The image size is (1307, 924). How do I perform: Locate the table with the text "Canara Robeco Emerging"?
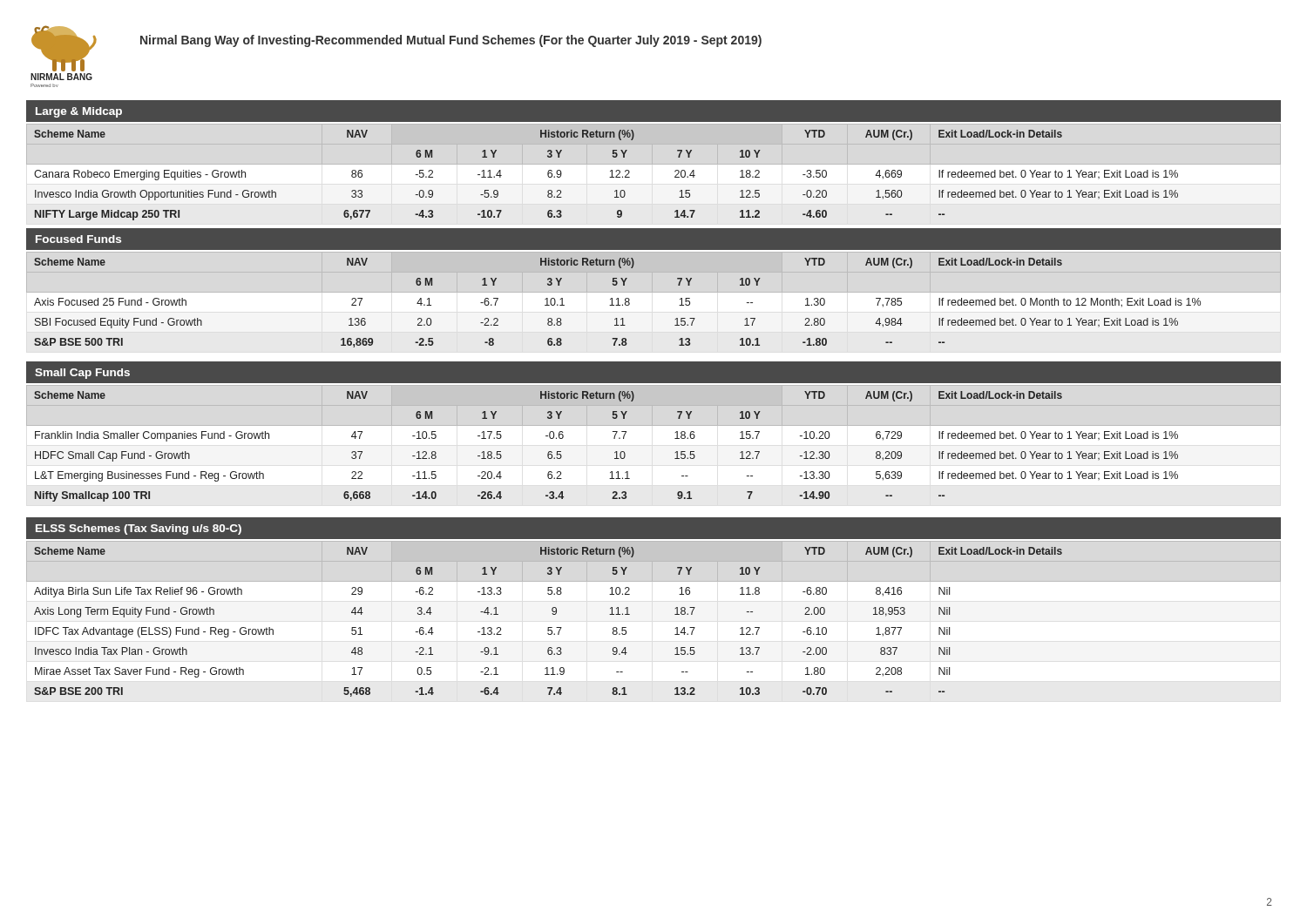654,174
